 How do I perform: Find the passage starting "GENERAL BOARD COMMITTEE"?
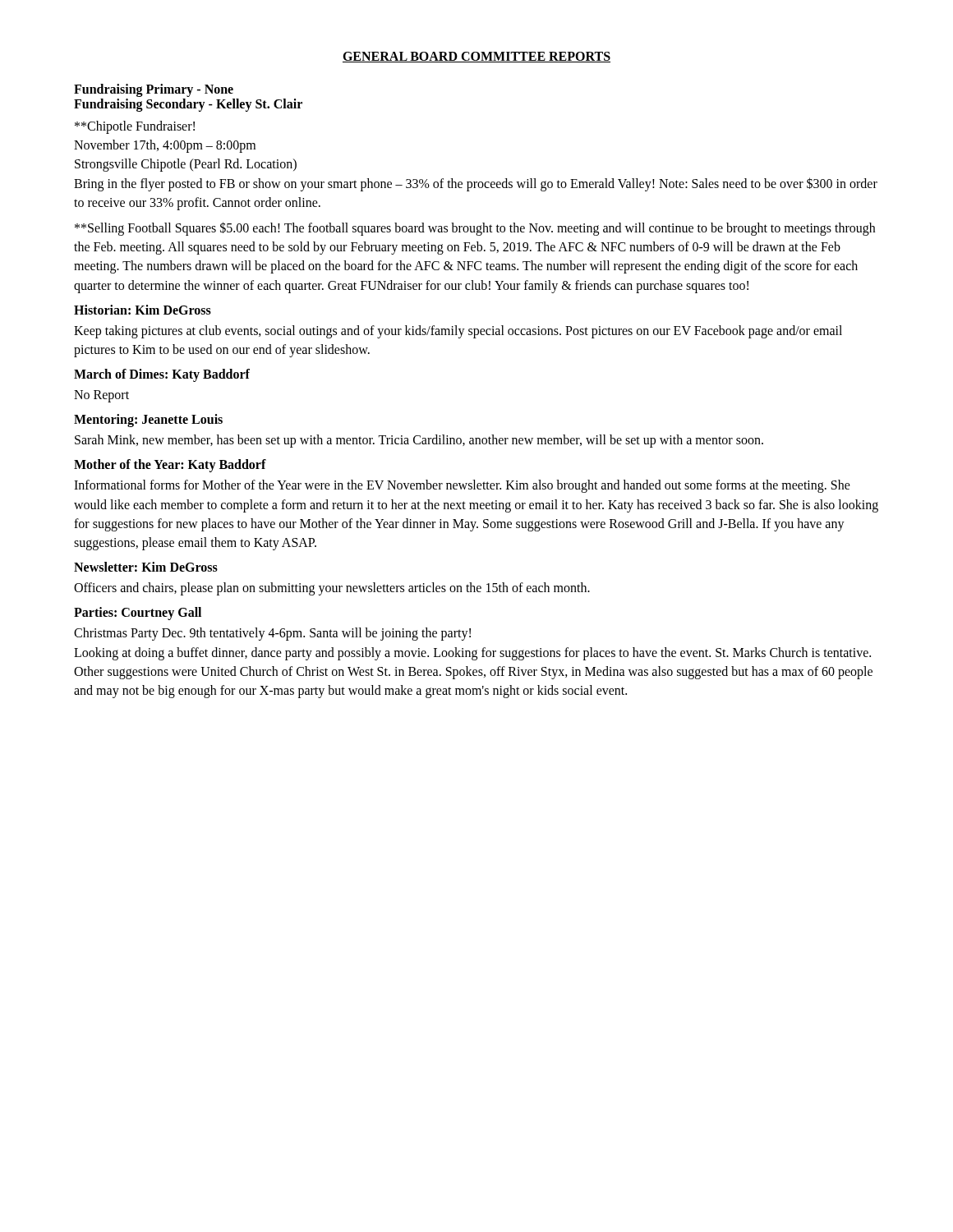[x=476, y=56]
